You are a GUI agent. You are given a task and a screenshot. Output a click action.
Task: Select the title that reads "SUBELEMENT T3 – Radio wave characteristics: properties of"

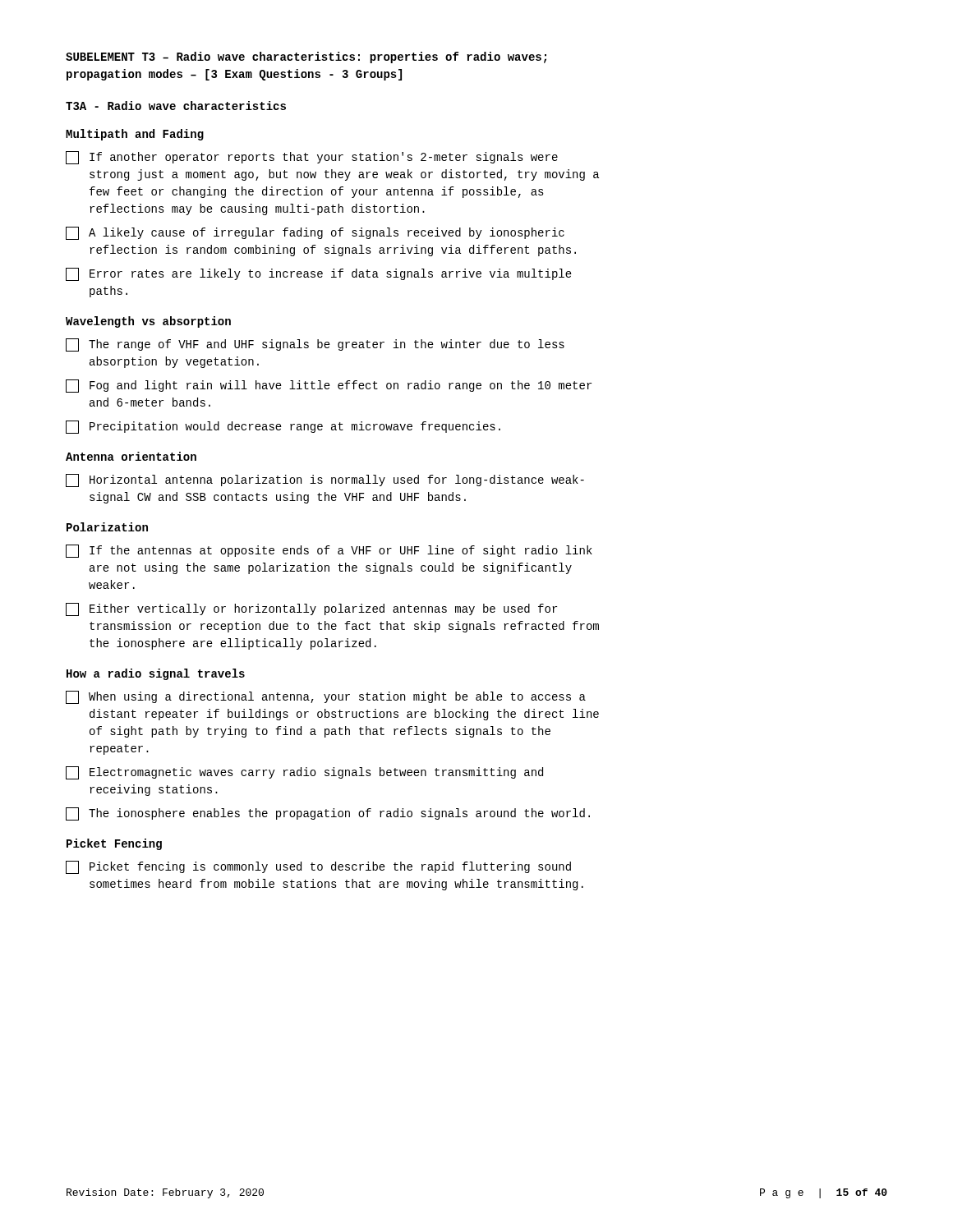307,66
